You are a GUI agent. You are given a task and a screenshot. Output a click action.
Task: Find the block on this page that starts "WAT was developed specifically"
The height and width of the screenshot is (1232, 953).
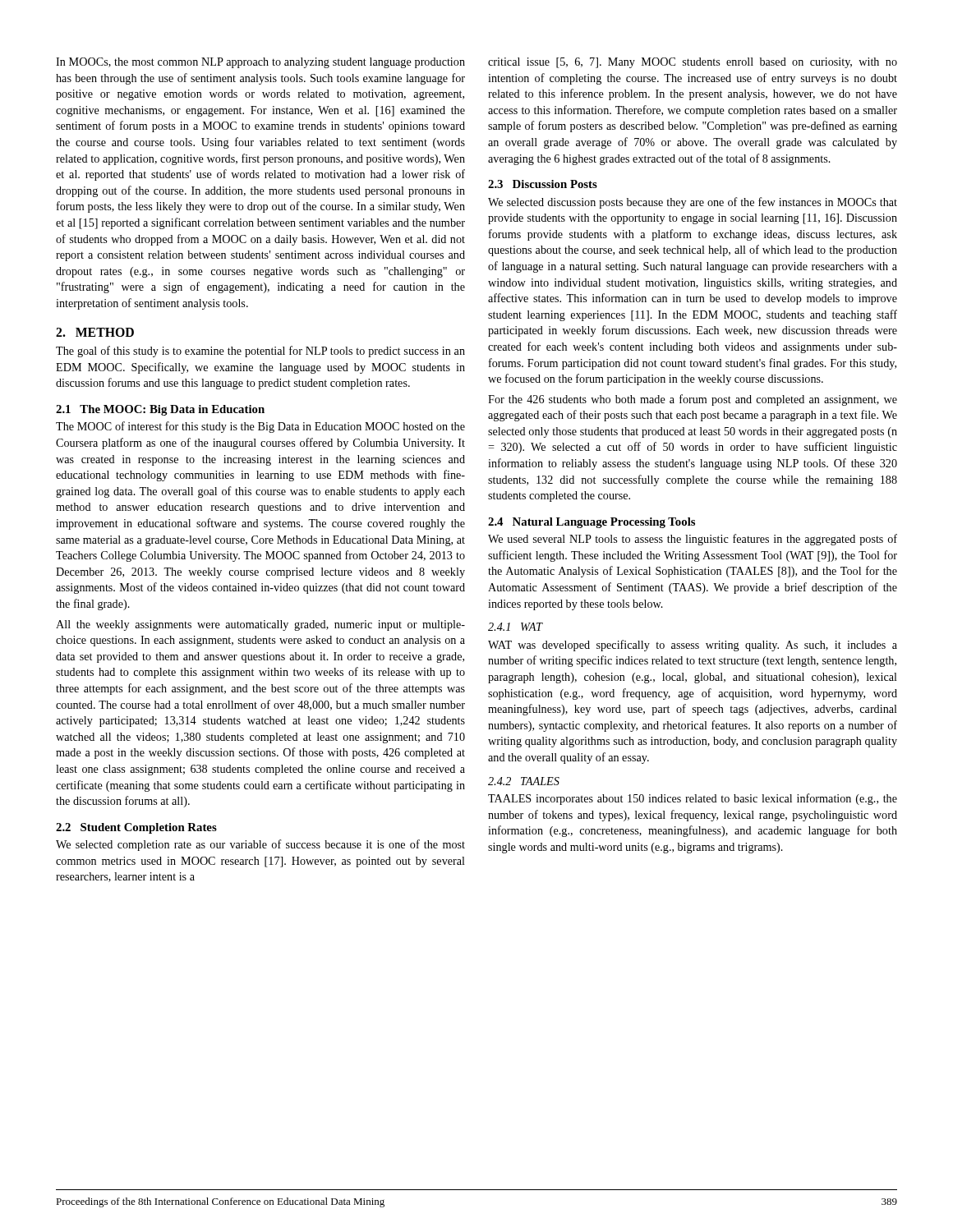click(x=693, y=702)
